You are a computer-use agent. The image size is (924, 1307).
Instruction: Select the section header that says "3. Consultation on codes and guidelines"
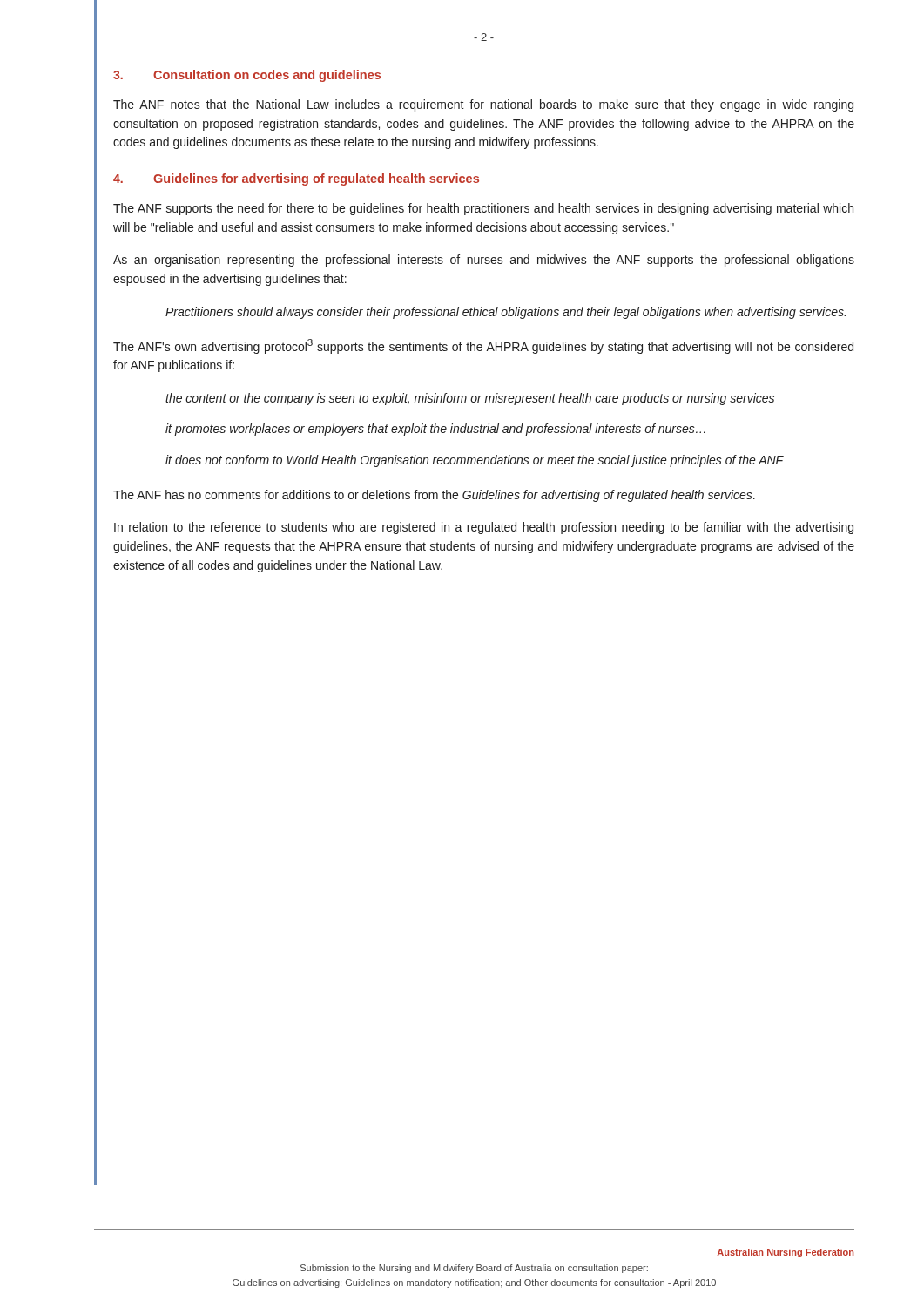(x=247, y=75)
